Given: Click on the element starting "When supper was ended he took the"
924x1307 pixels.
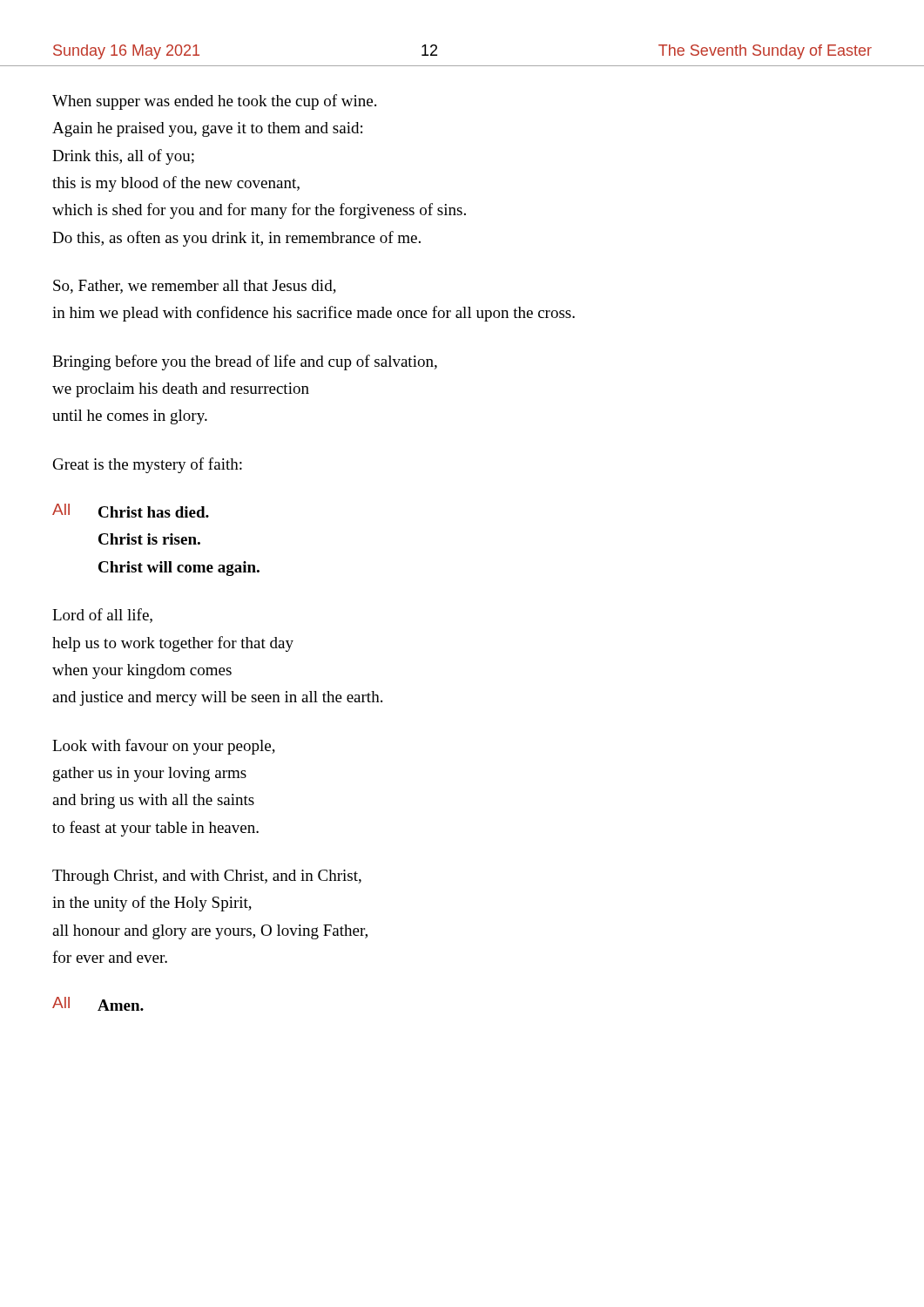Looking at the screenshot, I should [214, 102].
